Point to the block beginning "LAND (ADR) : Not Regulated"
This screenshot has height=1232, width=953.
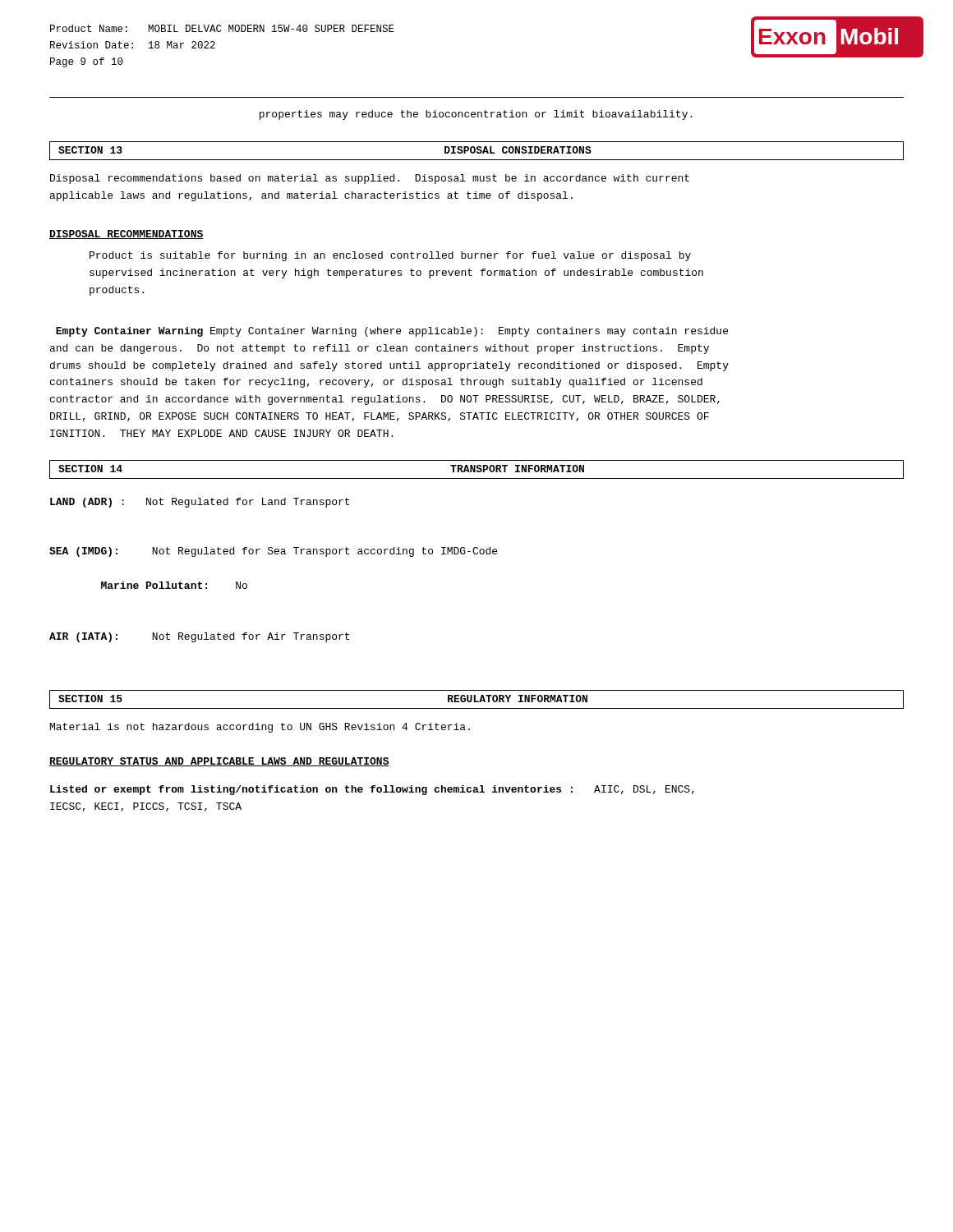[x=200, y=502]
